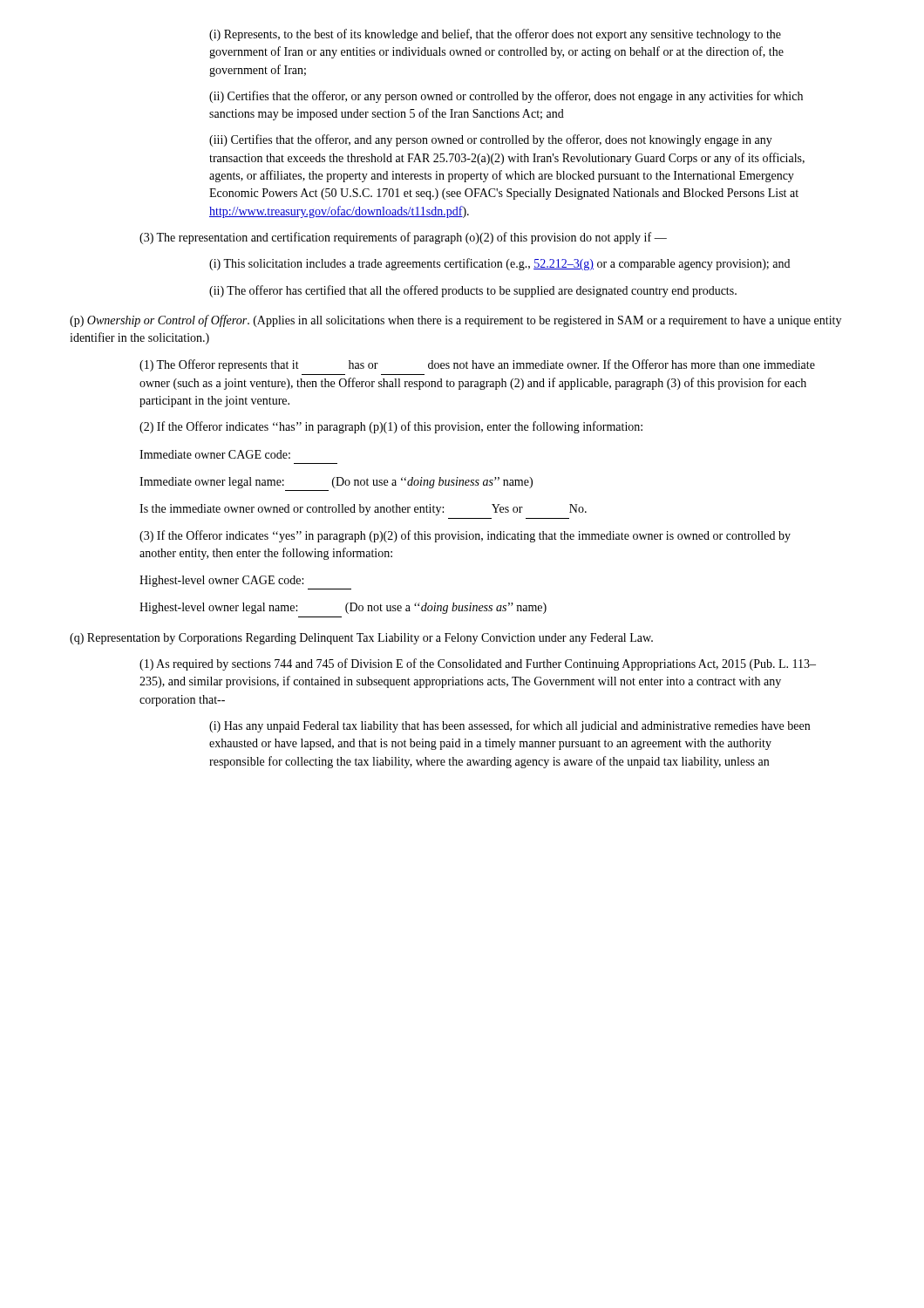This screenshot has height=1308, width=924.
Task: Point to the text starting "Immediate owner CAGE code:"
Action: click(239, 455)
